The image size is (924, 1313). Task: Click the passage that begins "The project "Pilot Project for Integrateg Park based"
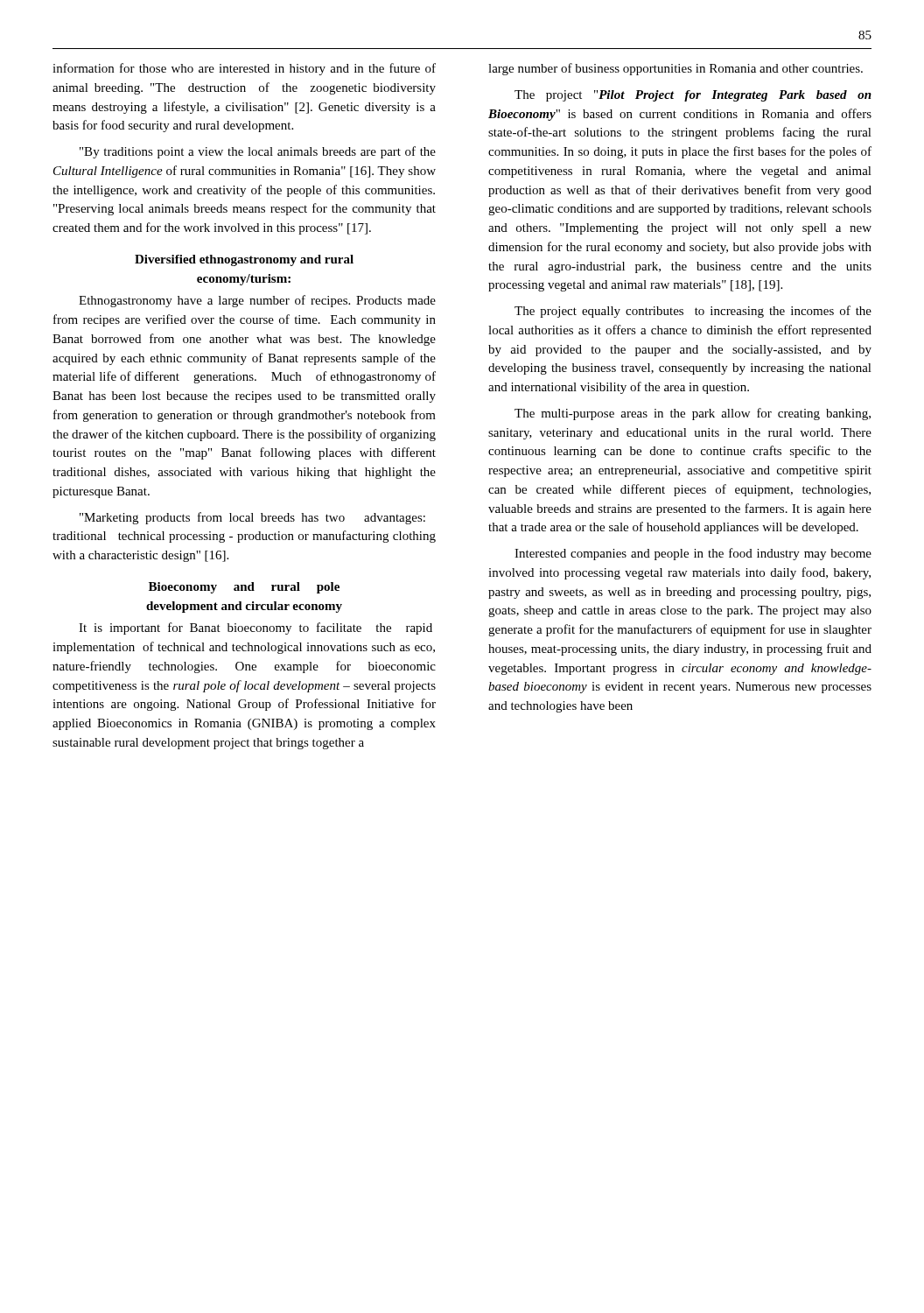(x=680, y=190)
